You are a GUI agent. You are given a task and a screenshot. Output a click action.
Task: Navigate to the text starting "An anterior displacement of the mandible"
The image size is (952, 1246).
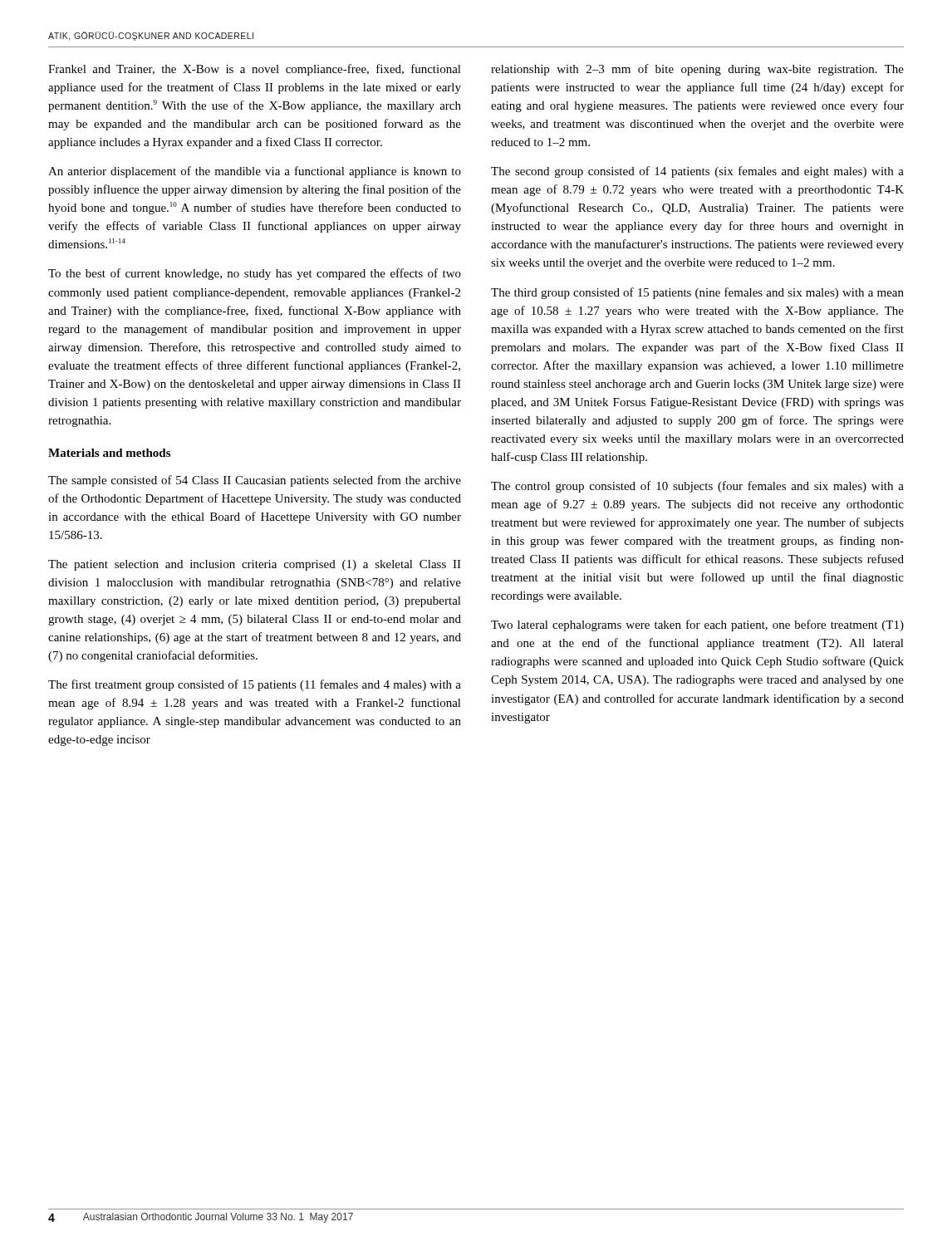255,208
